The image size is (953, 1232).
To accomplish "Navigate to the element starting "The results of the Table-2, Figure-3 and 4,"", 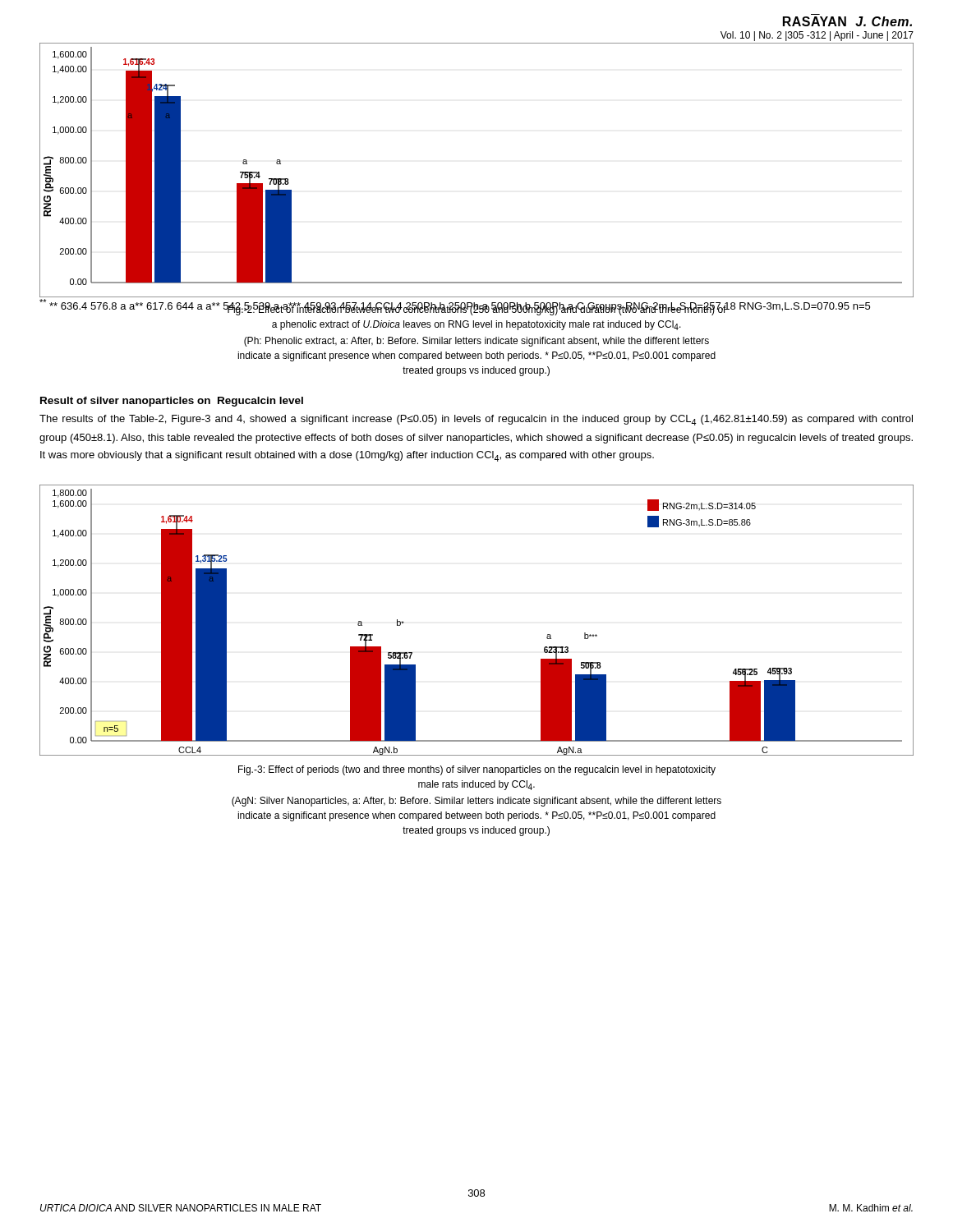I will (x=476, y=437).
